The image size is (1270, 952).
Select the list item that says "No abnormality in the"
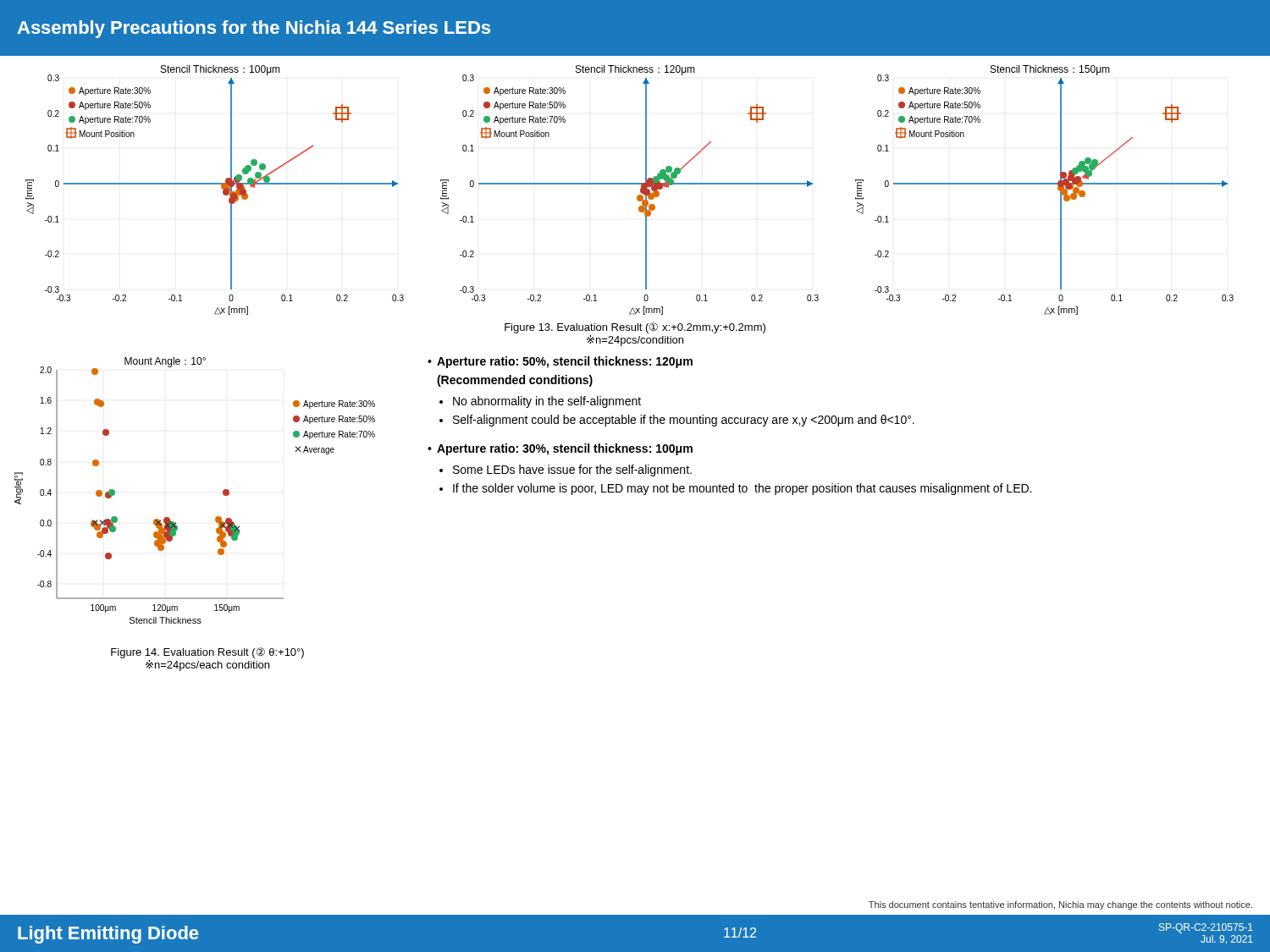pos(547,401)
